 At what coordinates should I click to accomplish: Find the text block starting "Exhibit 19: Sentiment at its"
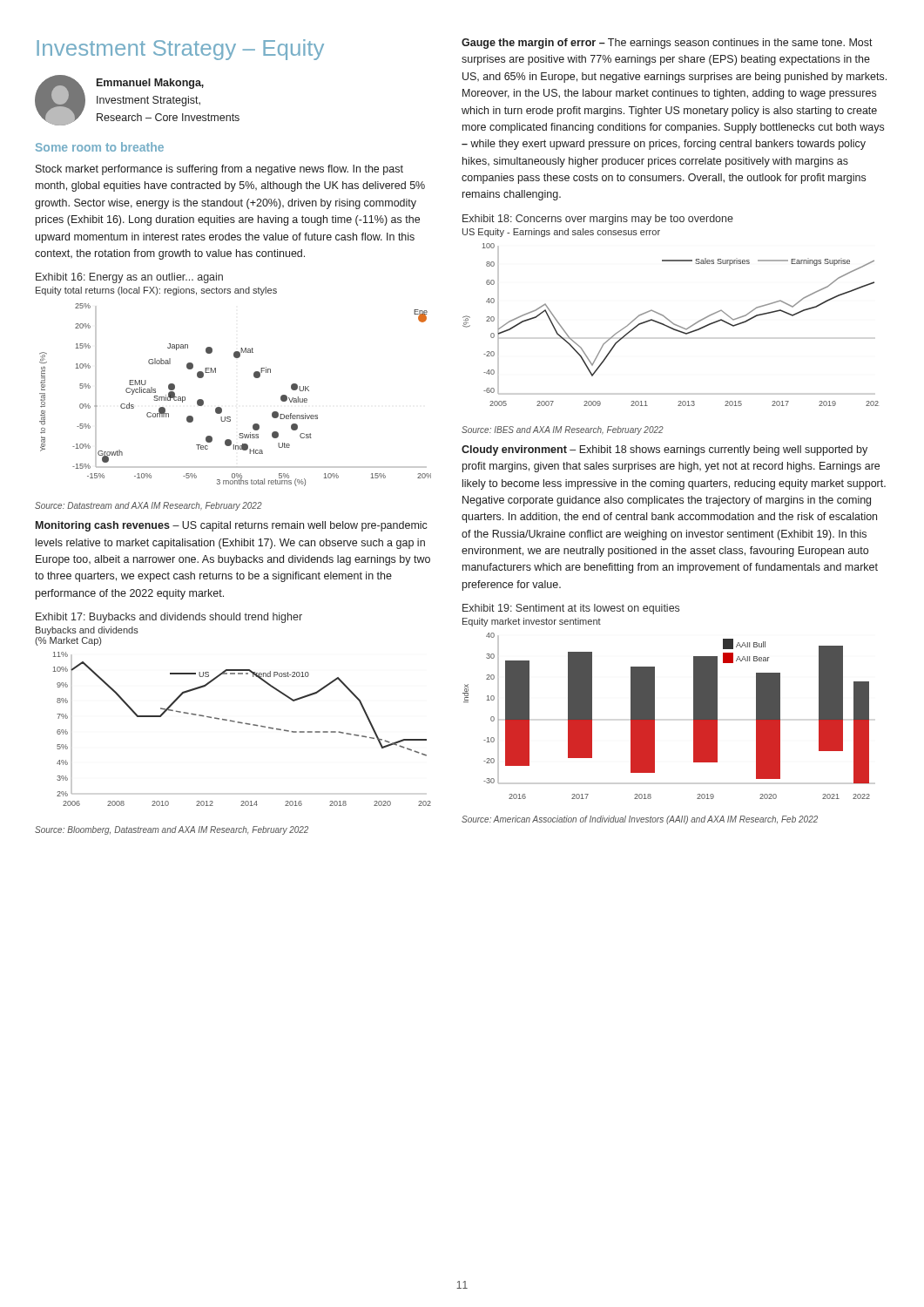pyautogui.click(x=675, y=614)
